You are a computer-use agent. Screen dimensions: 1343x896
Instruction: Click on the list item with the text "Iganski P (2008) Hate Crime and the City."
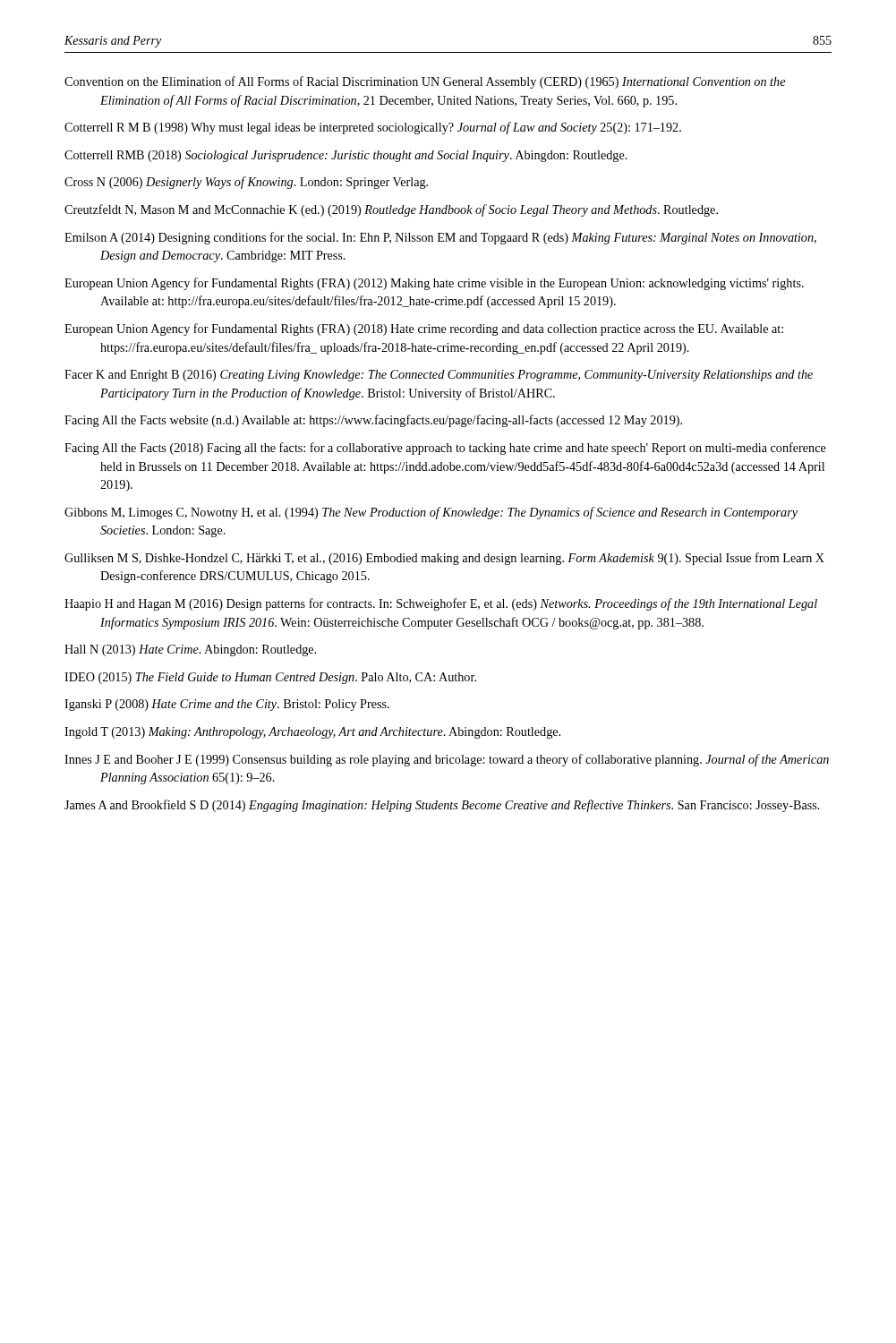coord(227,704)
